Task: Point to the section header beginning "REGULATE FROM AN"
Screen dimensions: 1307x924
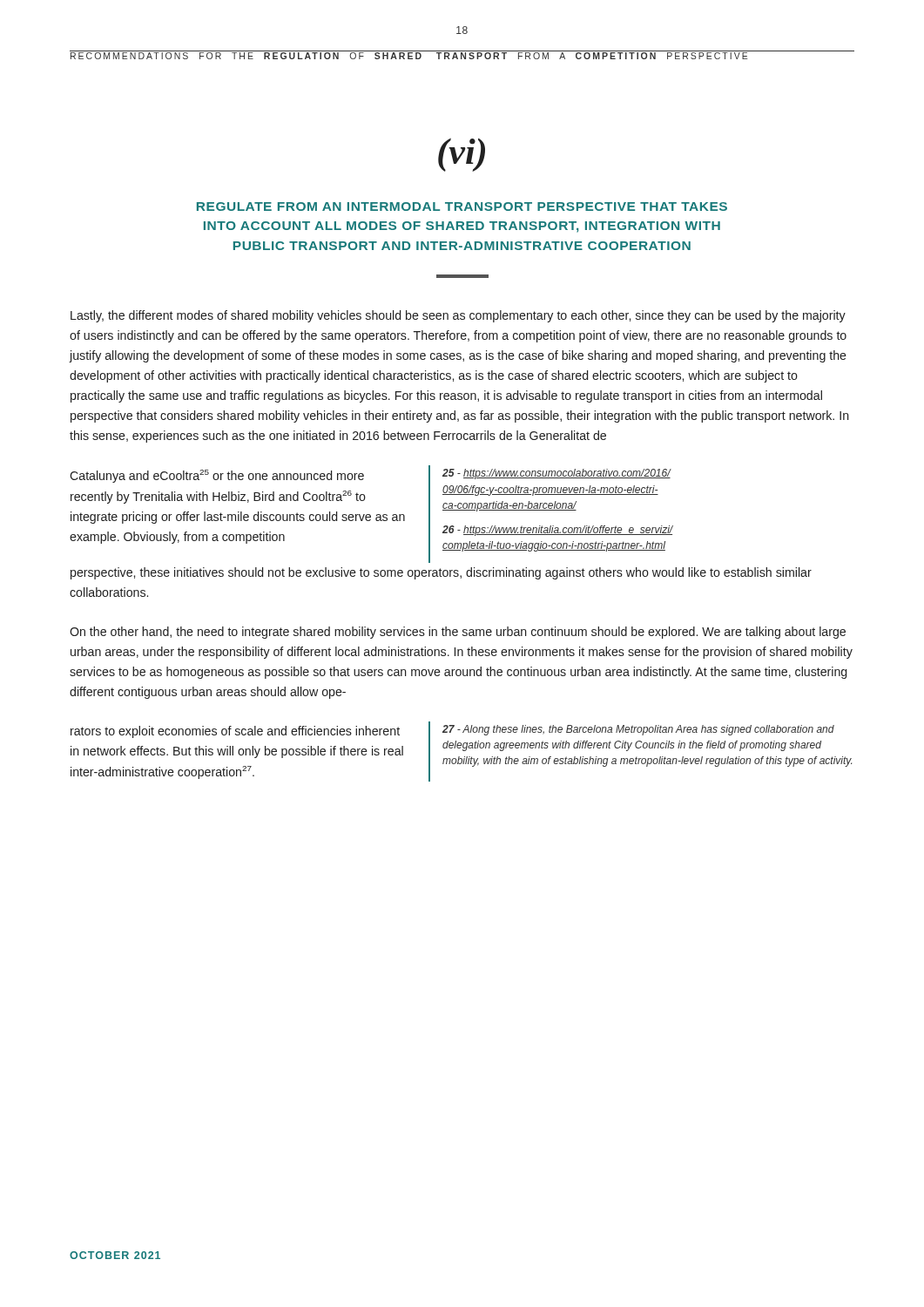Action: pyautogui.click(x=462, y=226)
